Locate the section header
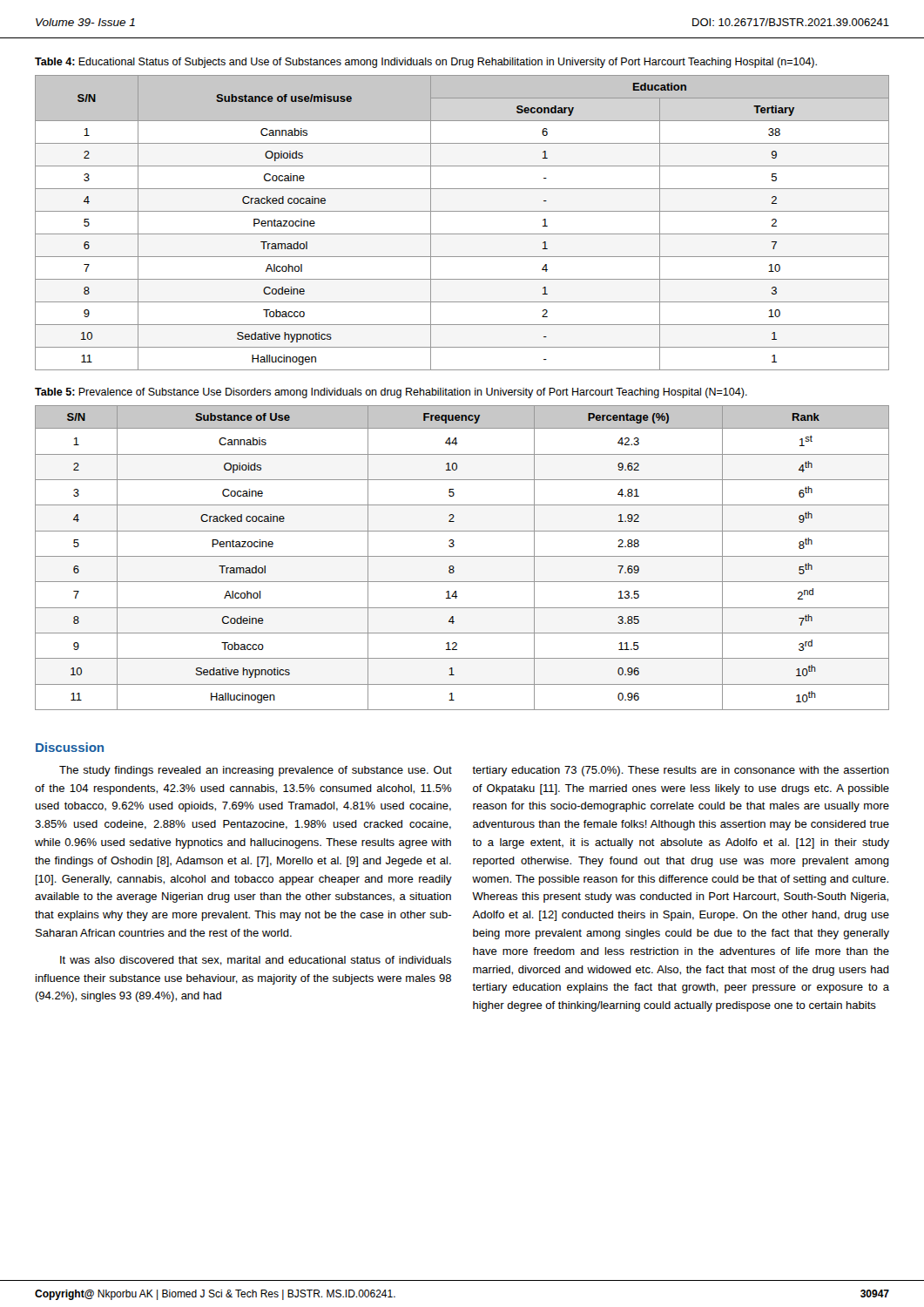Viewport: 924px width, 1307px height. (x=70, y=747)
